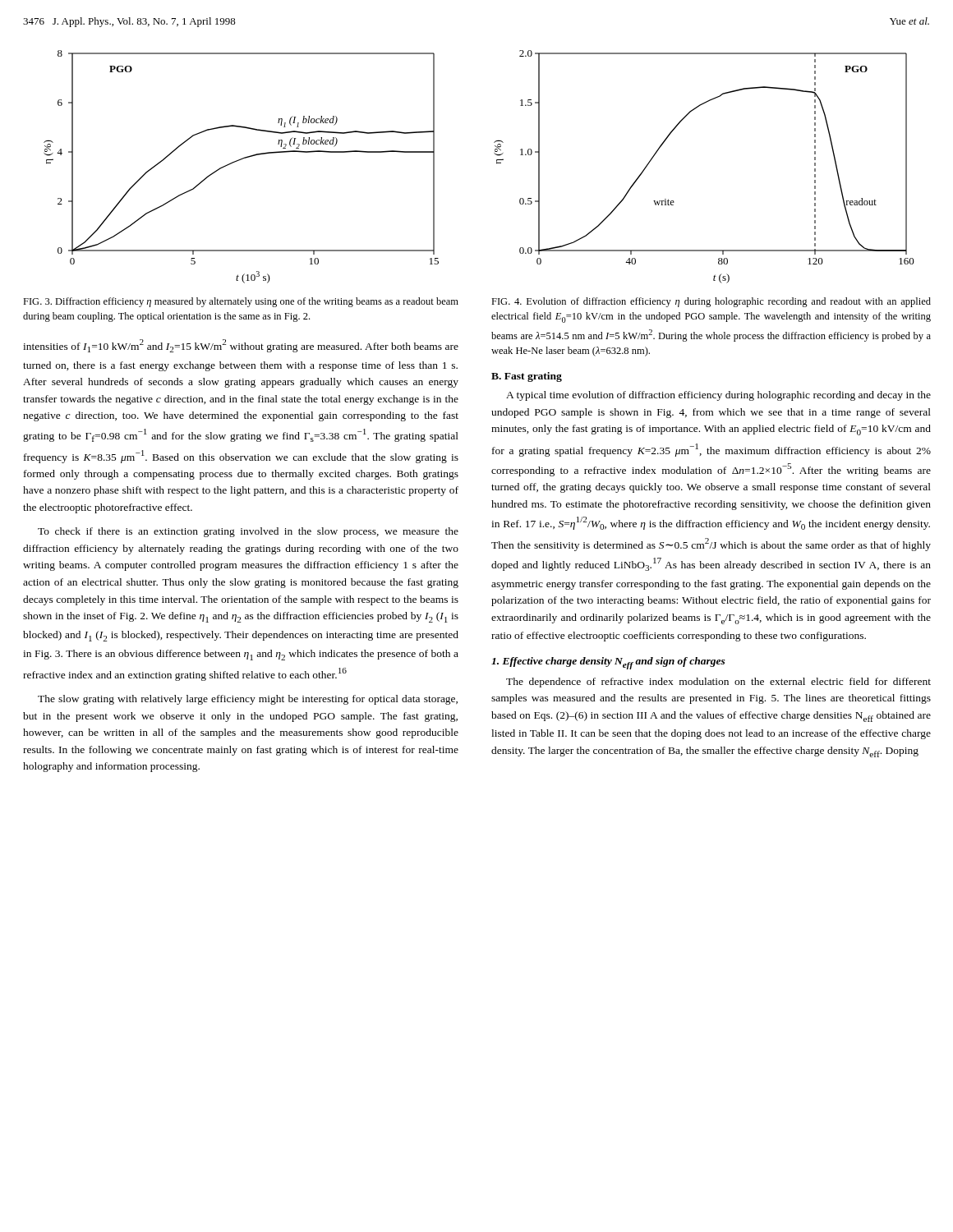
Task: Point to the section header beginning "1. Effective charge density Neff and sign of"
Action: (x=608, y=662)
